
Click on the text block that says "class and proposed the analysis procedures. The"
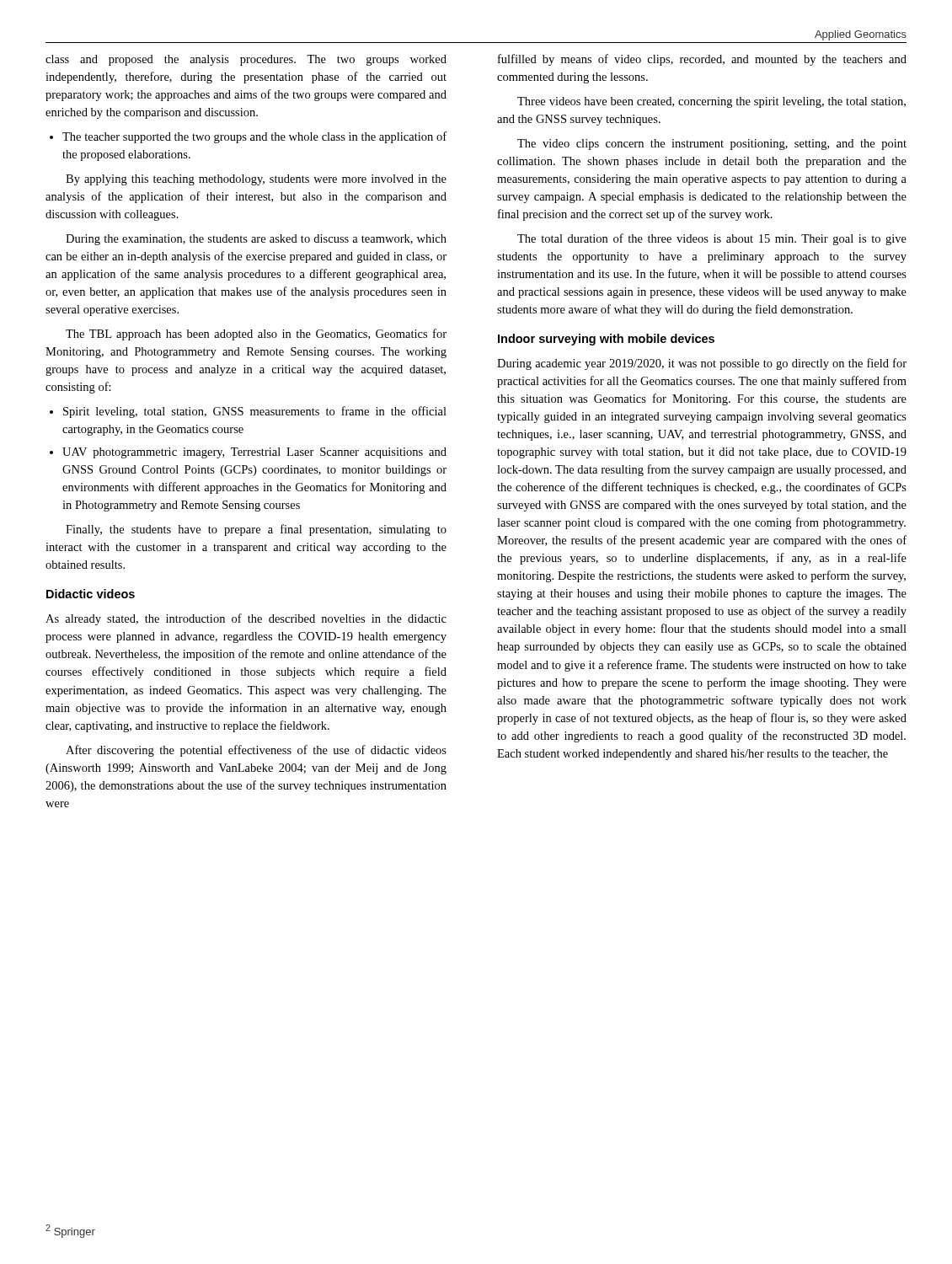coord(246,86)
